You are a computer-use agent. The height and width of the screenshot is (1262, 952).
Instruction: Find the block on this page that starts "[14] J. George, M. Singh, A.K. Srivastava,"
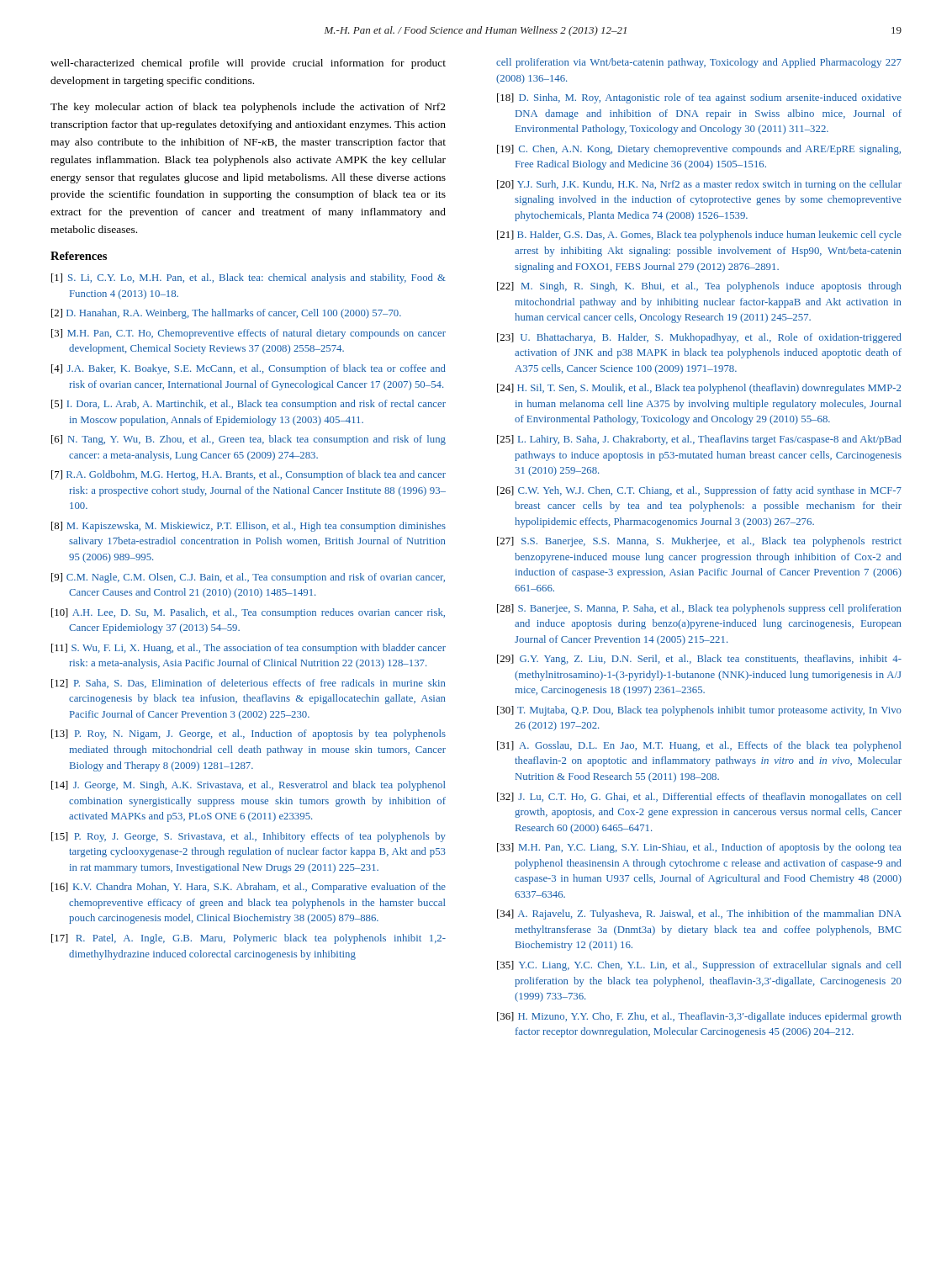coord(248,801)
